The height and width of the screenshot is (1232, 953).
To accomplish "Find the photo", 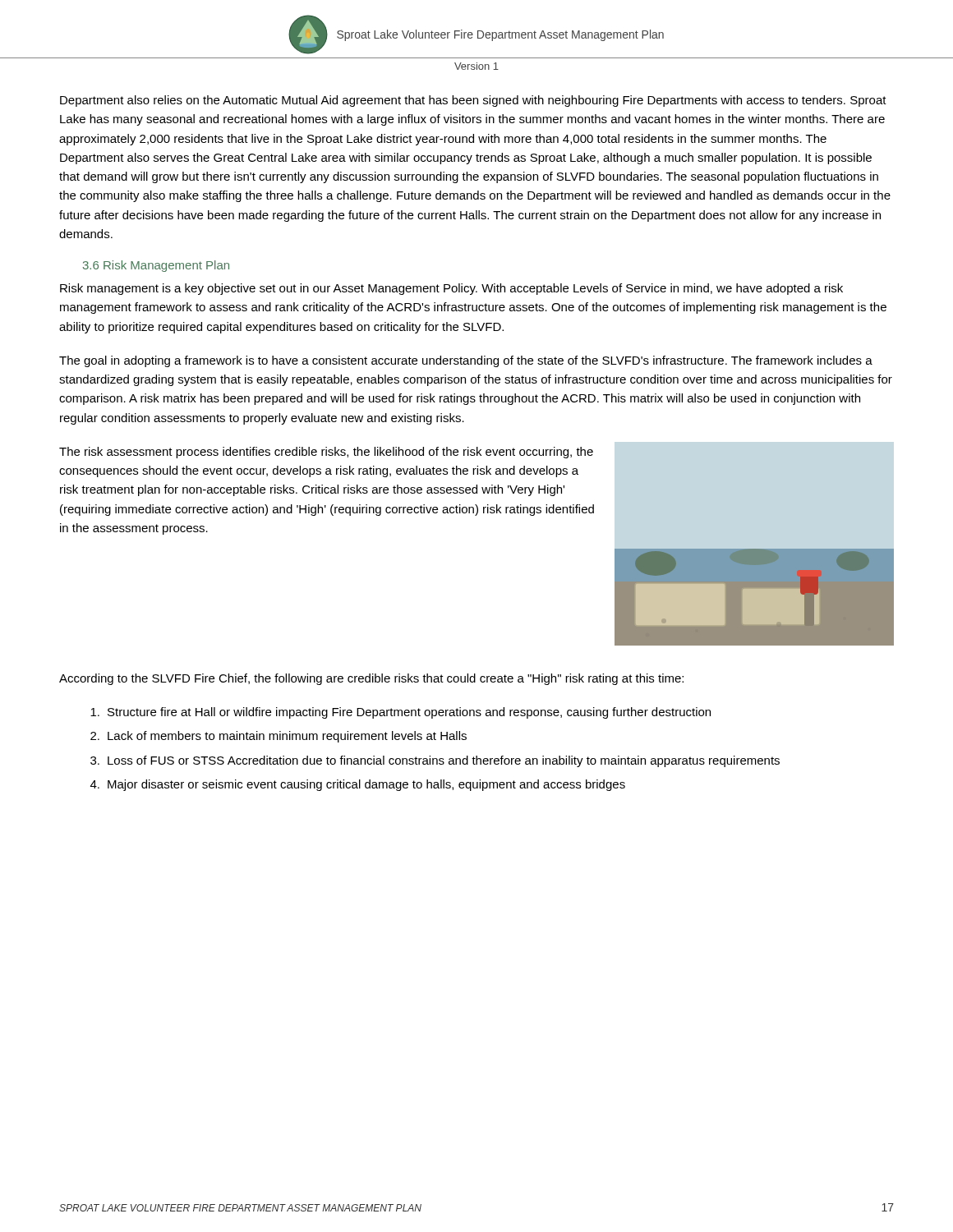I will pos(754,543).
